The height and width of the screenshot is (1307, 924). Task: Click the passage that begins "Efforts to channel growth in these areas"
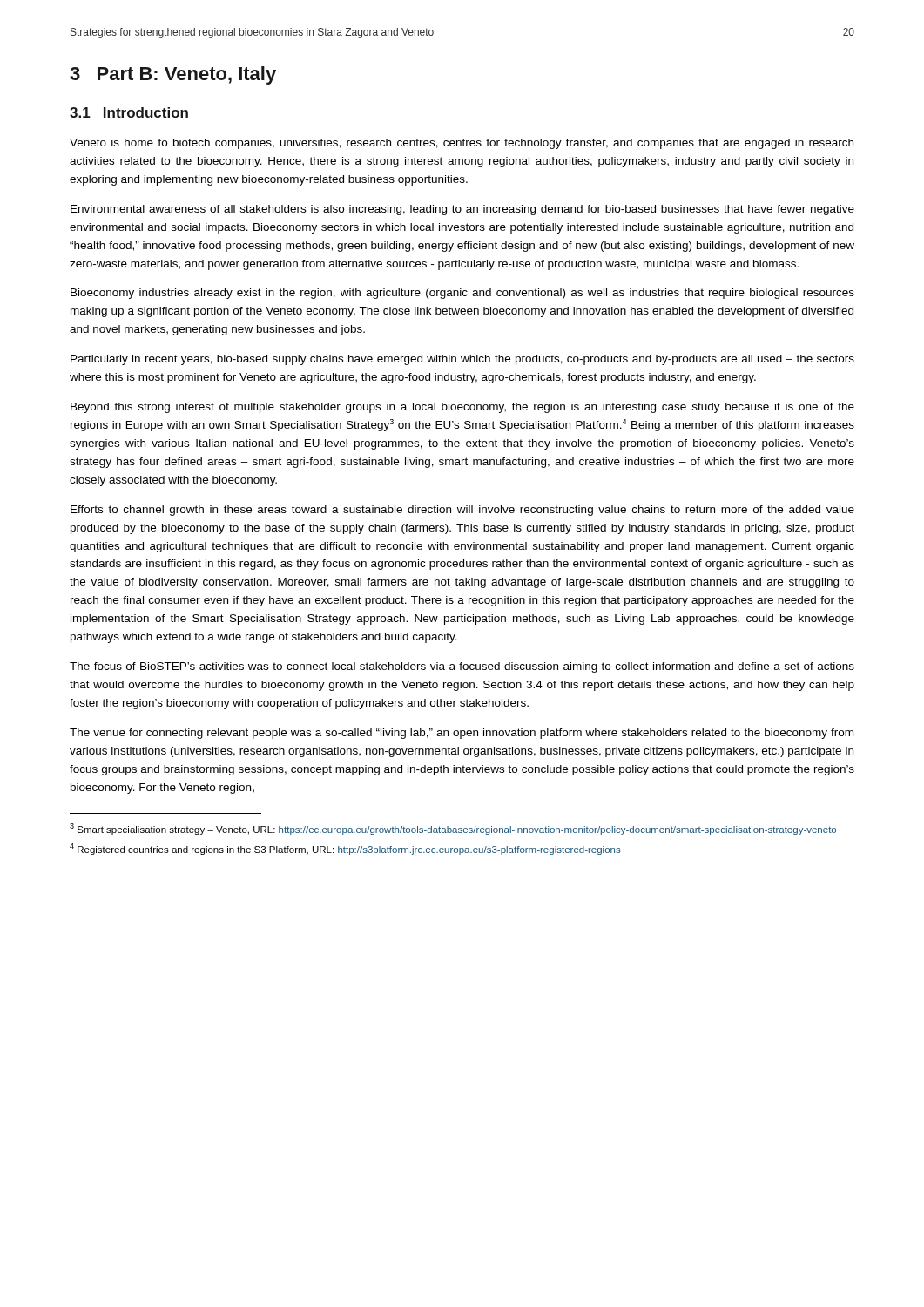[462, 573]
